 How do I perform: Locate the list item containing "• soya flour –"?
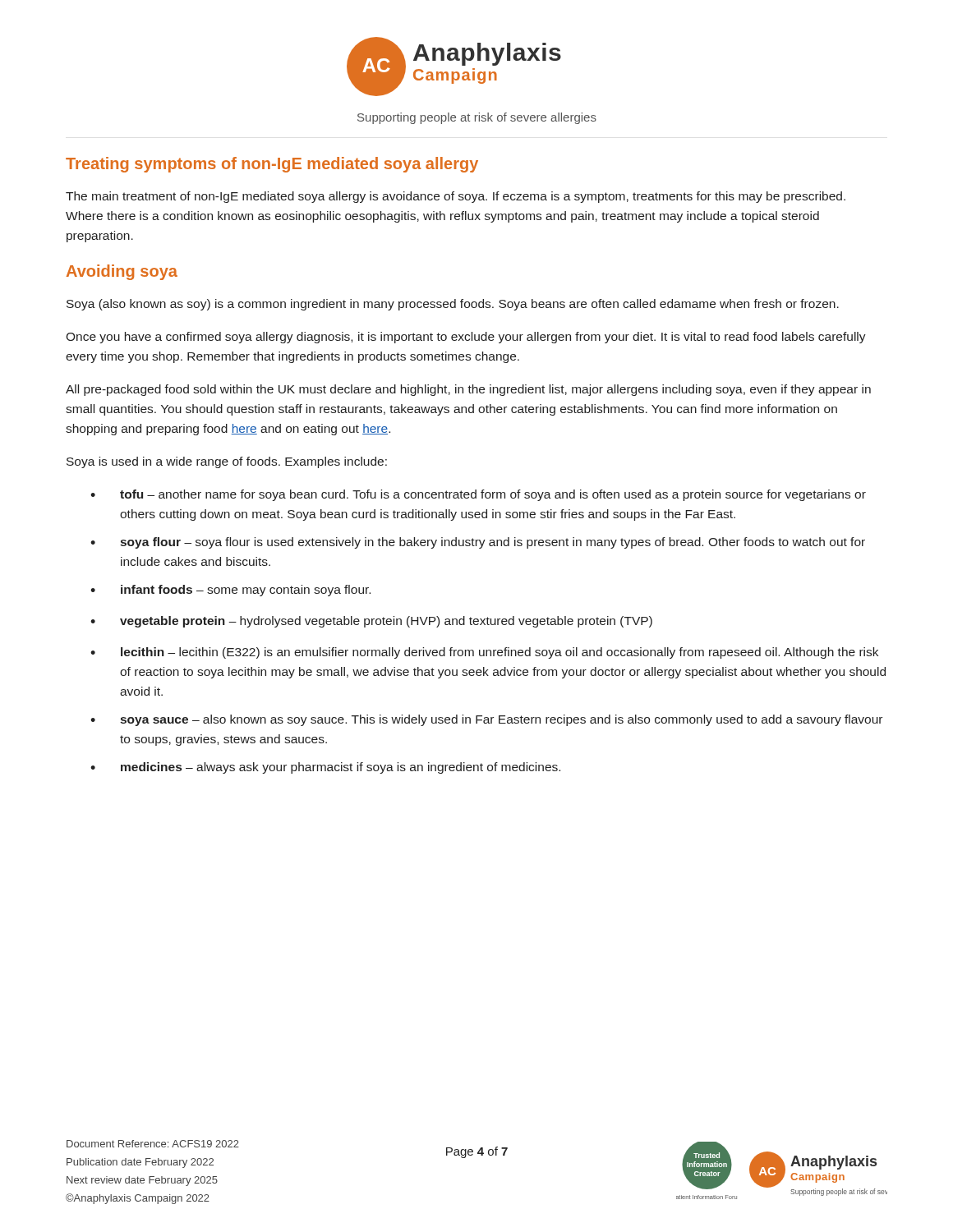(489, 552)
